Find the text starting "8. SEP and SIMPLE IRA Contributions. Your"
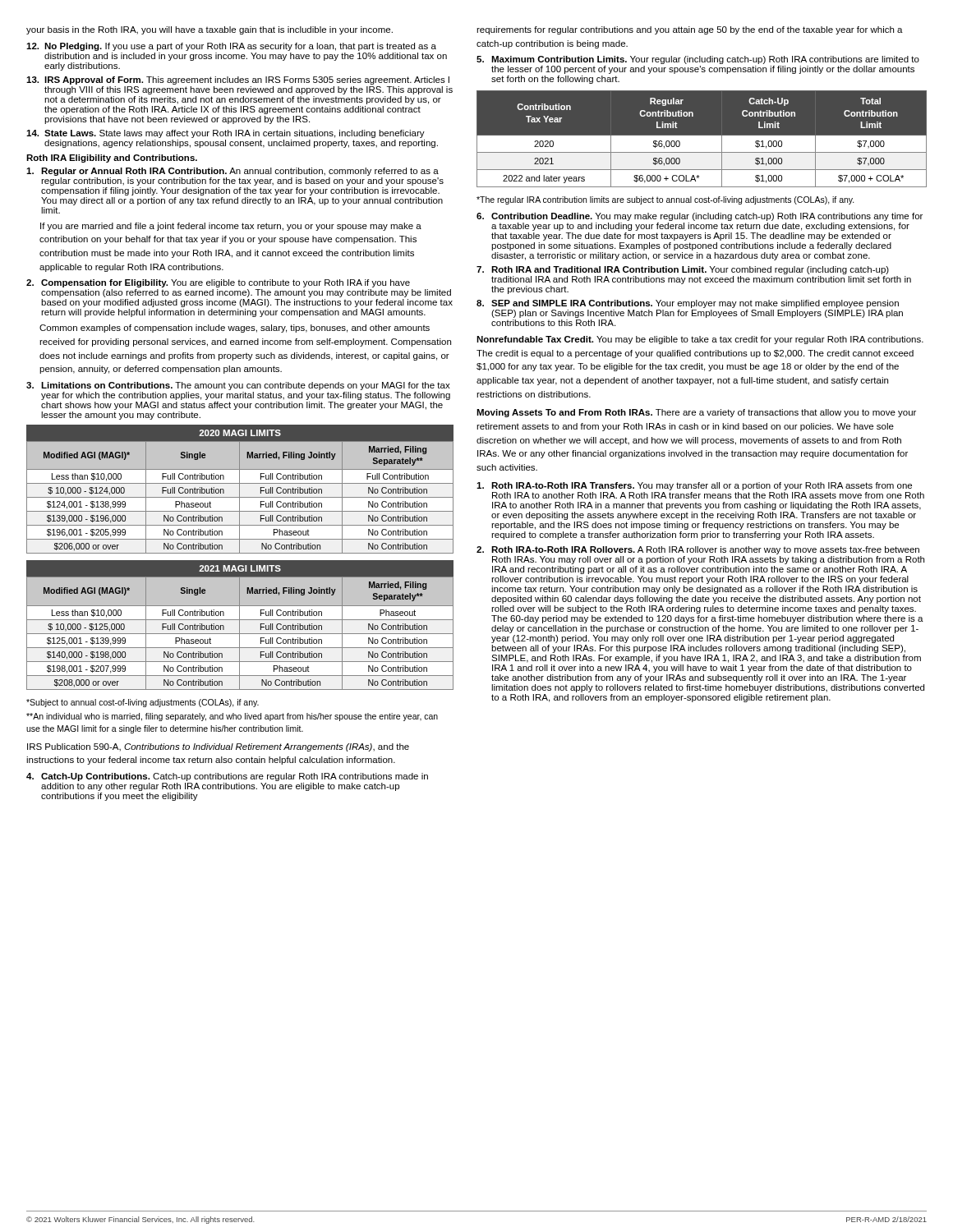Screen dimensions: 1232x953 [x=702, y=313]
